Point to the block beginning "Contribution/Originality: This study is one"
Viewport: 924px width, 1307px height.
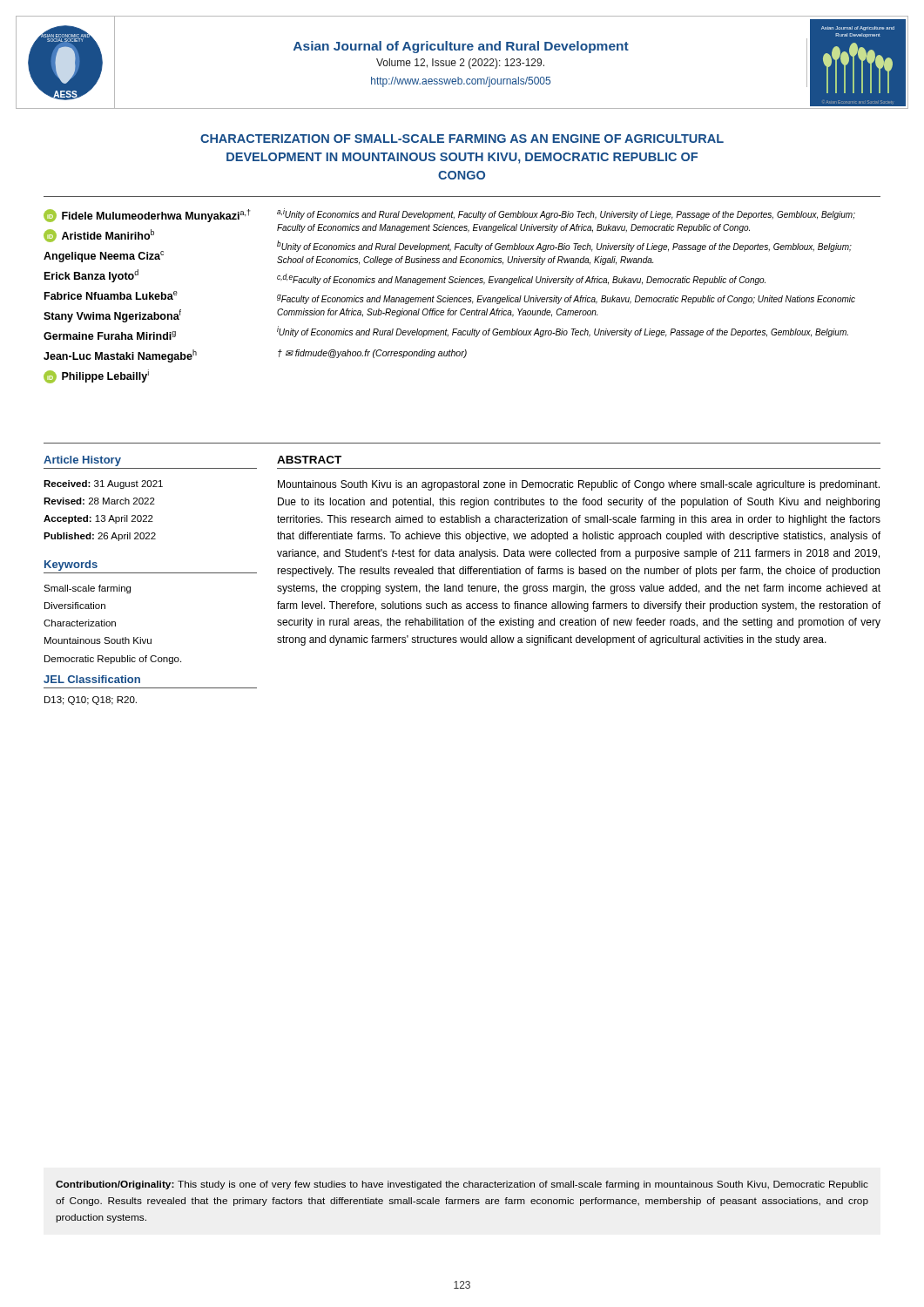coord(462,1201)
